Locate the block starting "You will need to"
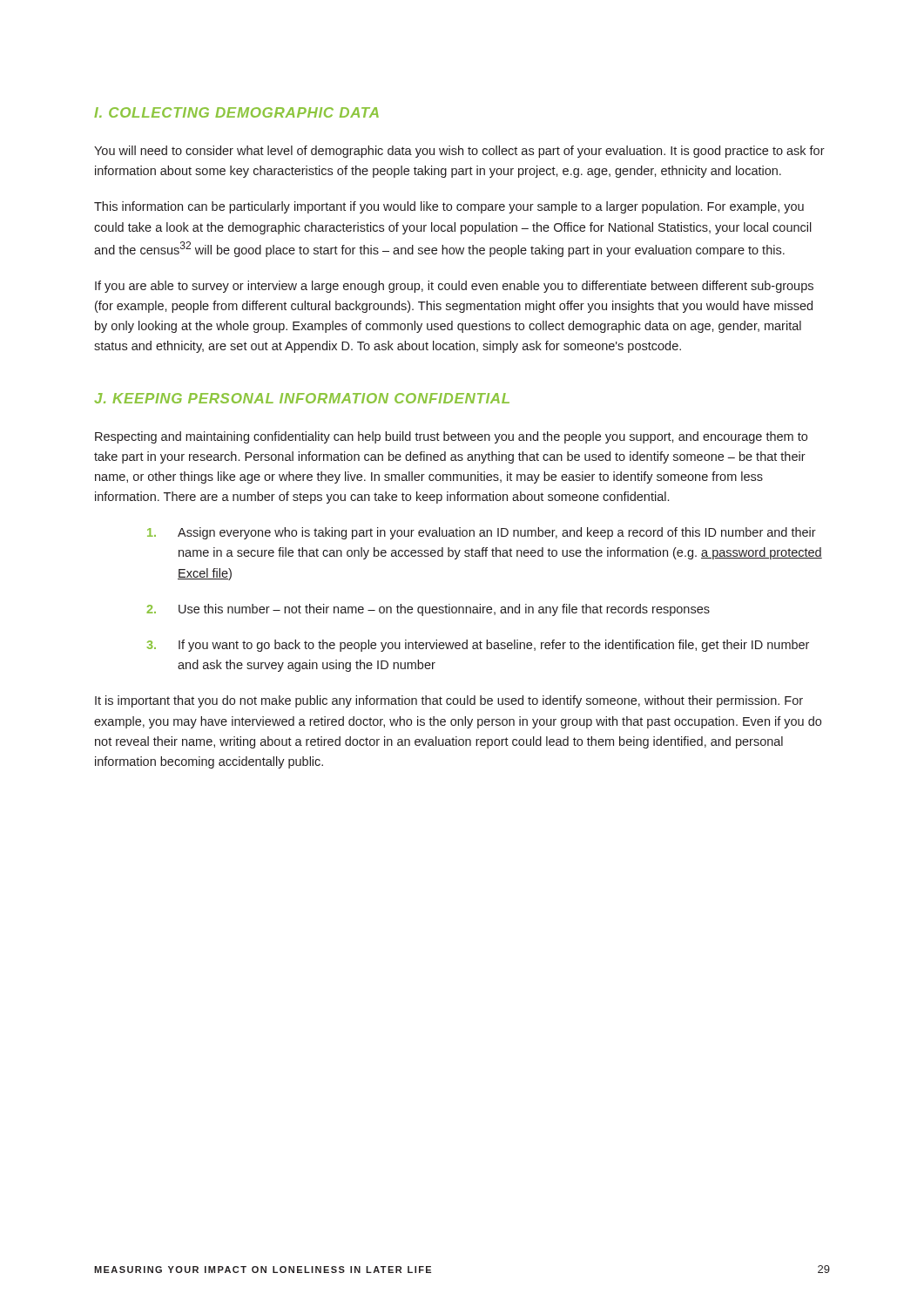This screenshot has width=924, height=1307. pos(459,161)
